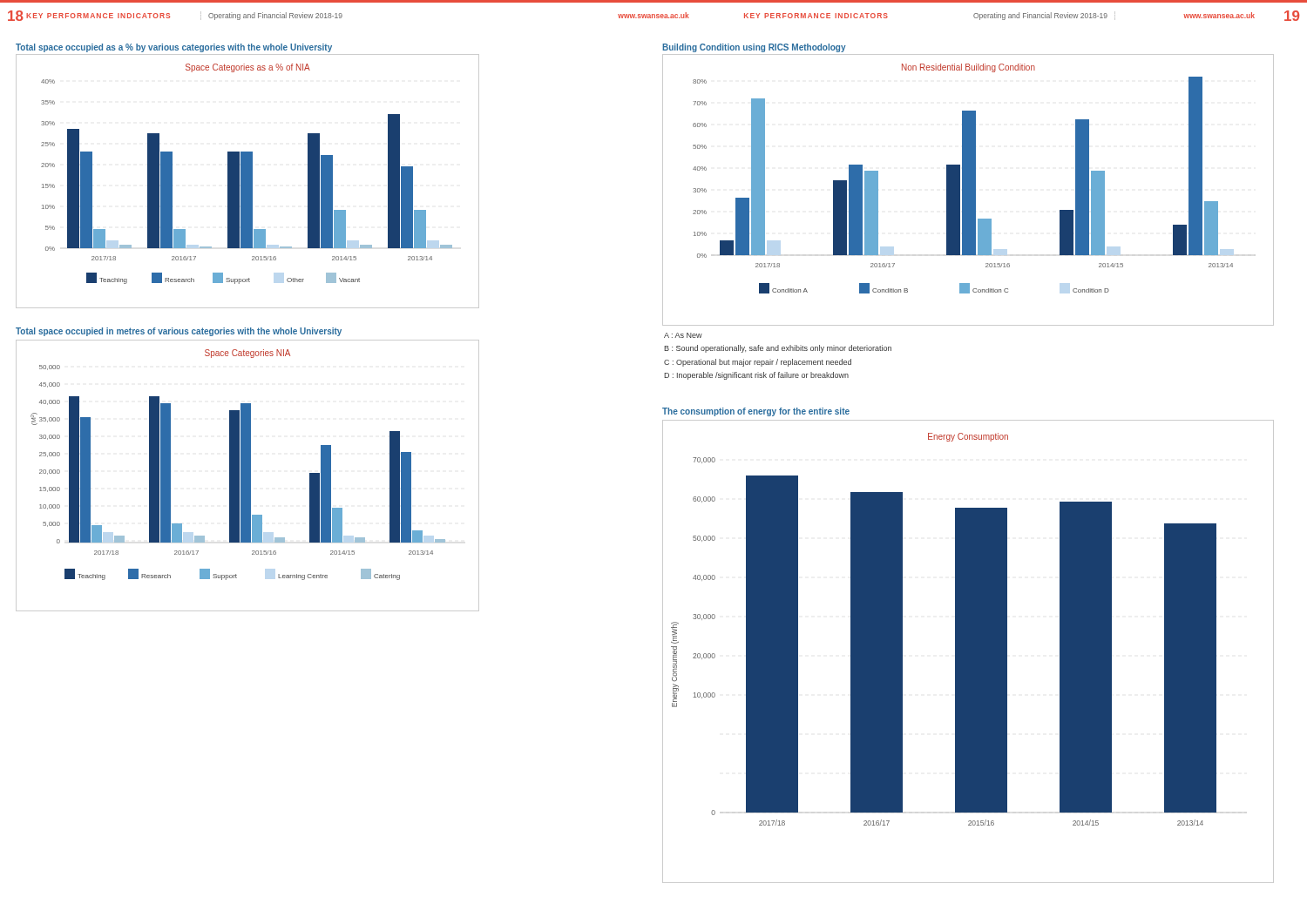Navigate to the passage starting "Total space occupied in metres of various"
This screenshot has width=1307, height=924.
coord(179,331)
